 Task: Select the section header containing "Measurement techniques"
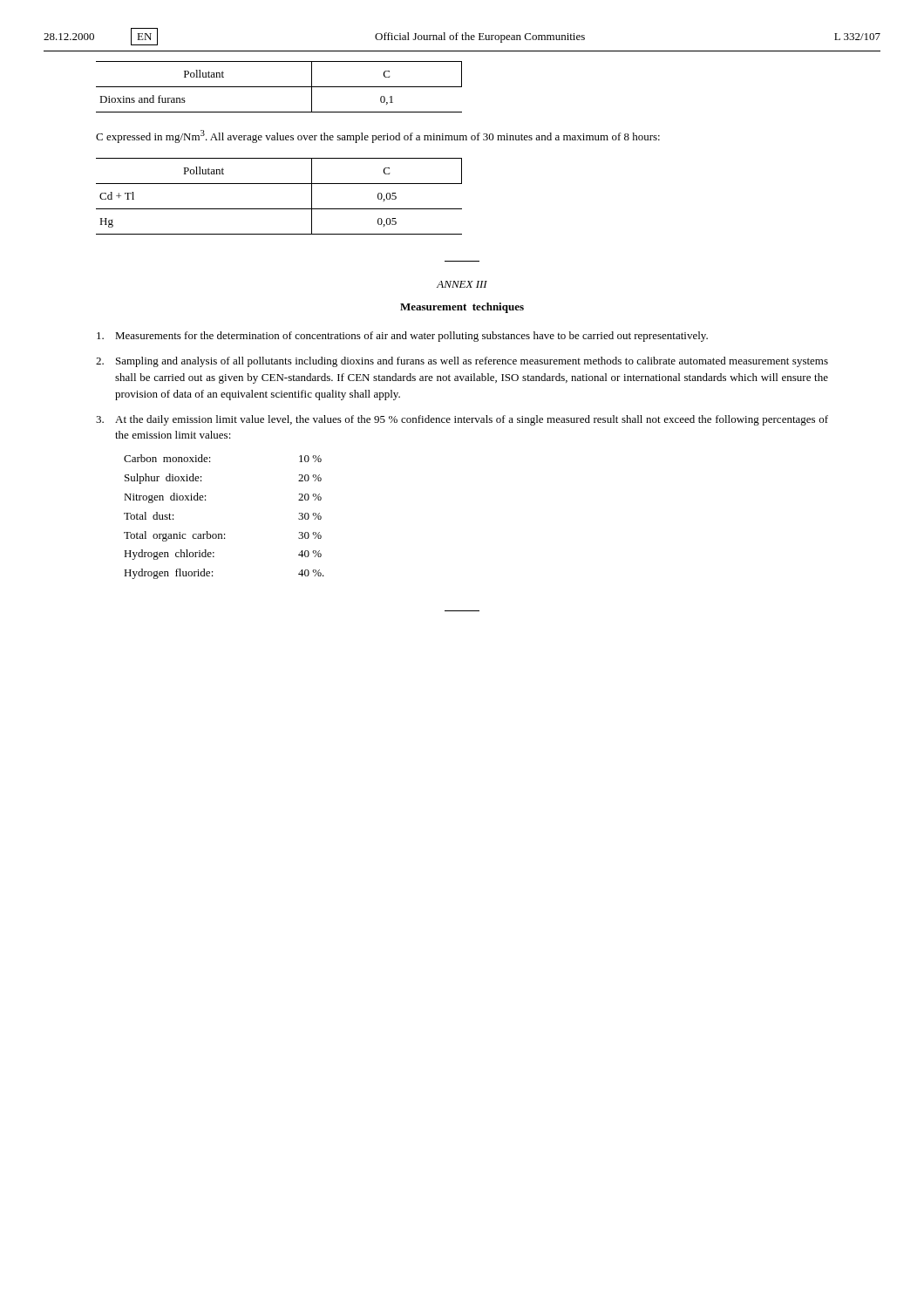tap(462, 307)
